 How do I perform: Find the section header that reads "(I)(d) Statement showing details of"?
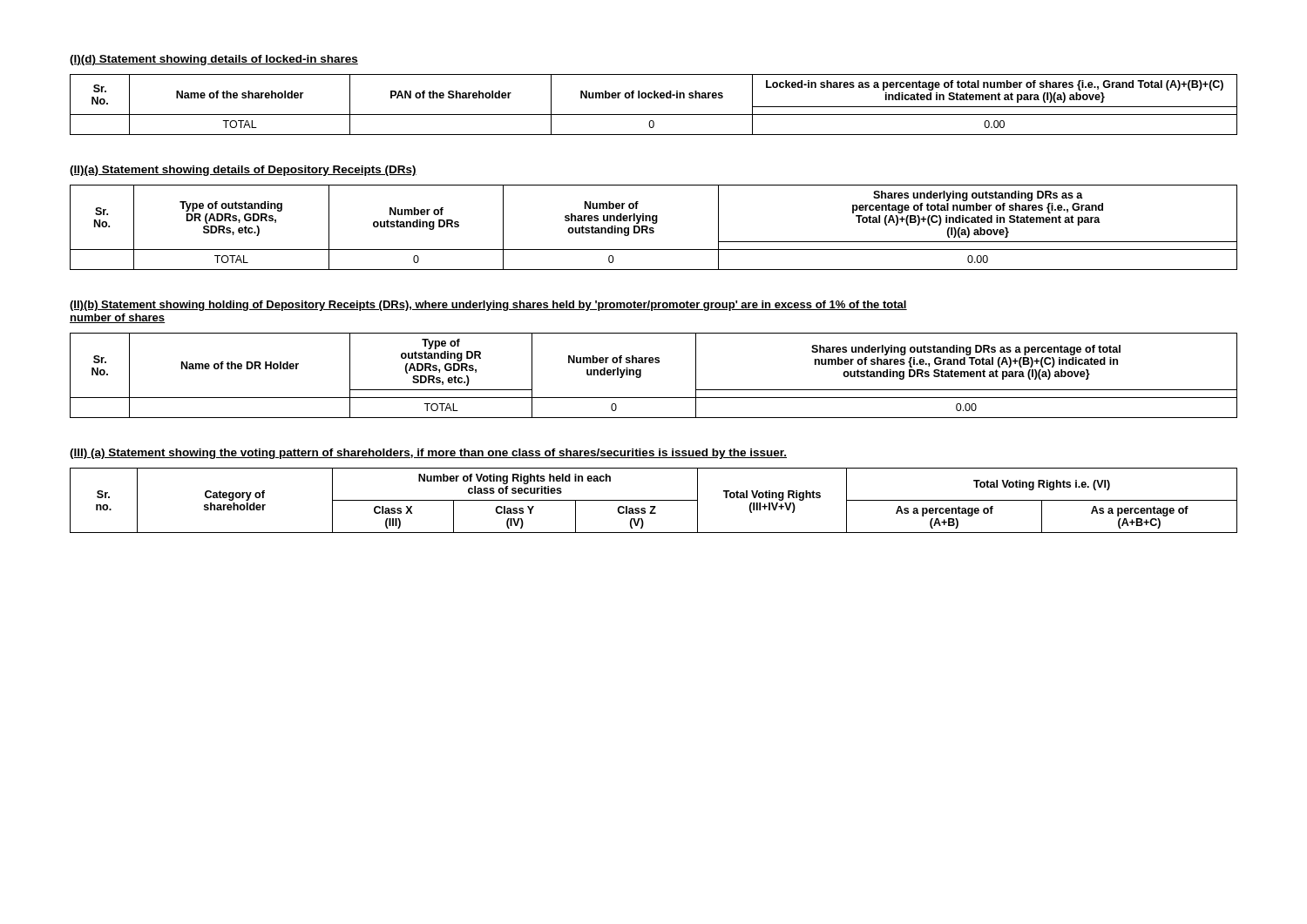(214, 59)
